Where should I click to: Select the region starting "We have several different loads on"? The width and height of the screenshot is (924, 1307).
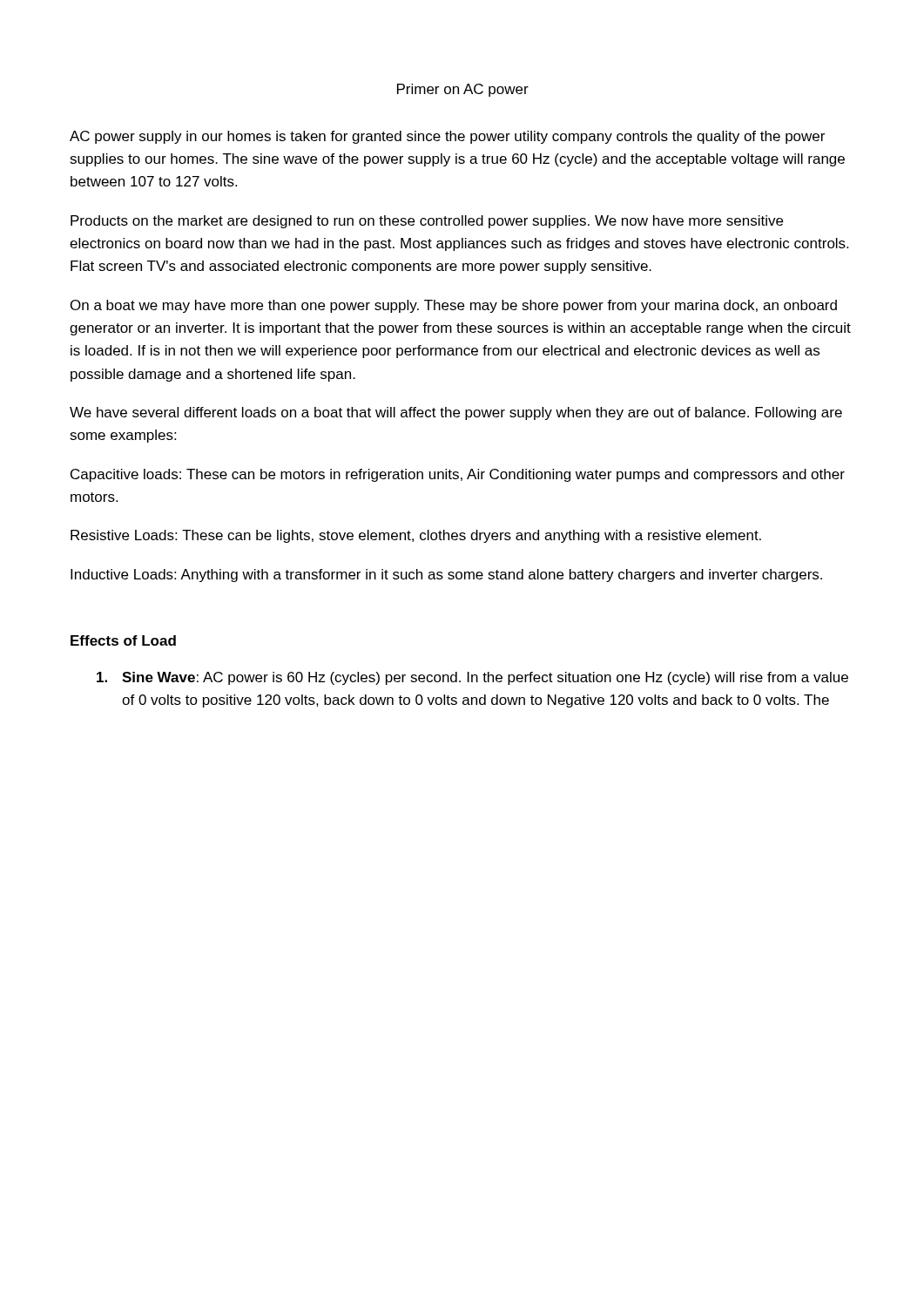coord(456,424)
